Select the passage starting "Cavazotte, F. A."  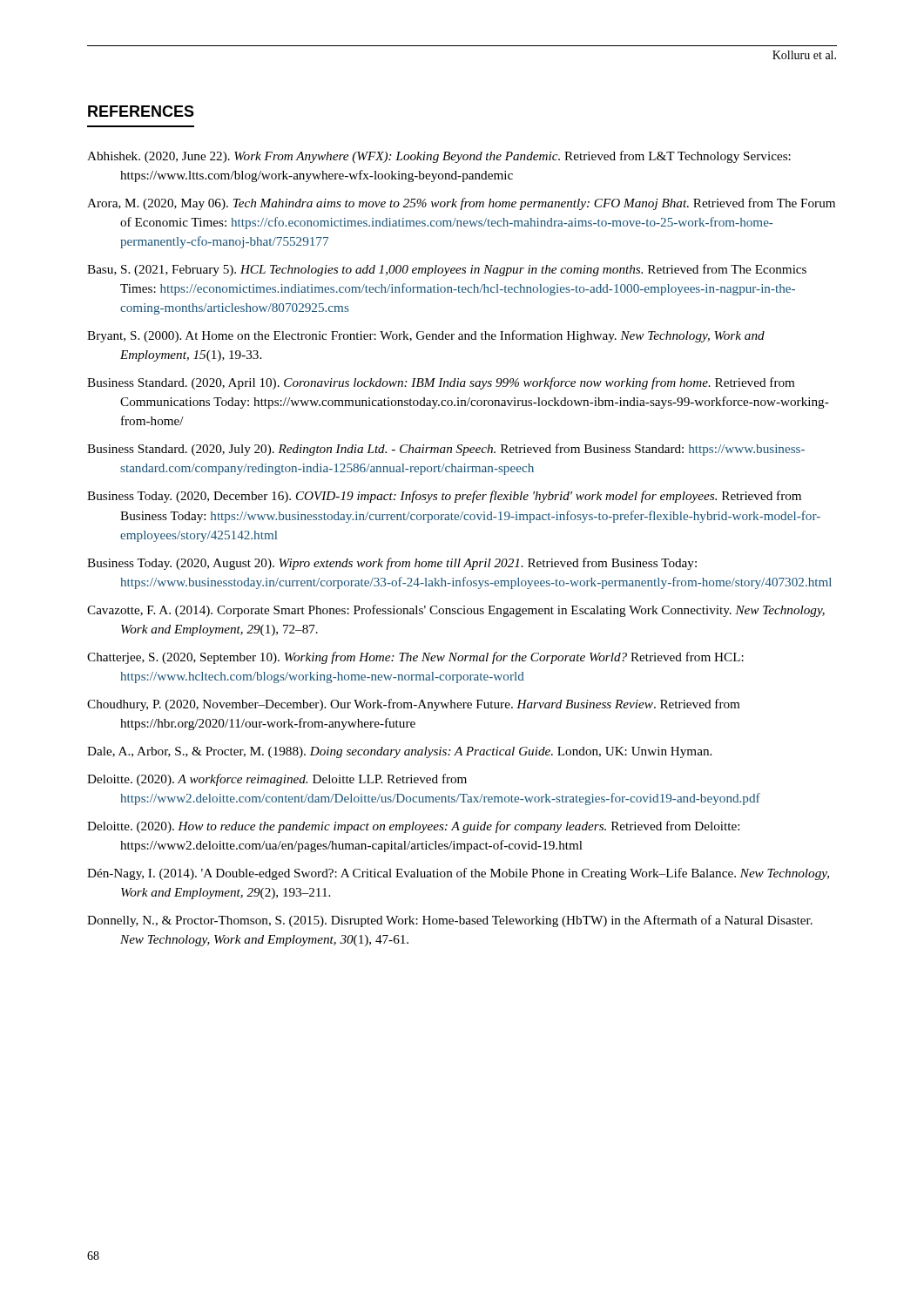(456, 619)
